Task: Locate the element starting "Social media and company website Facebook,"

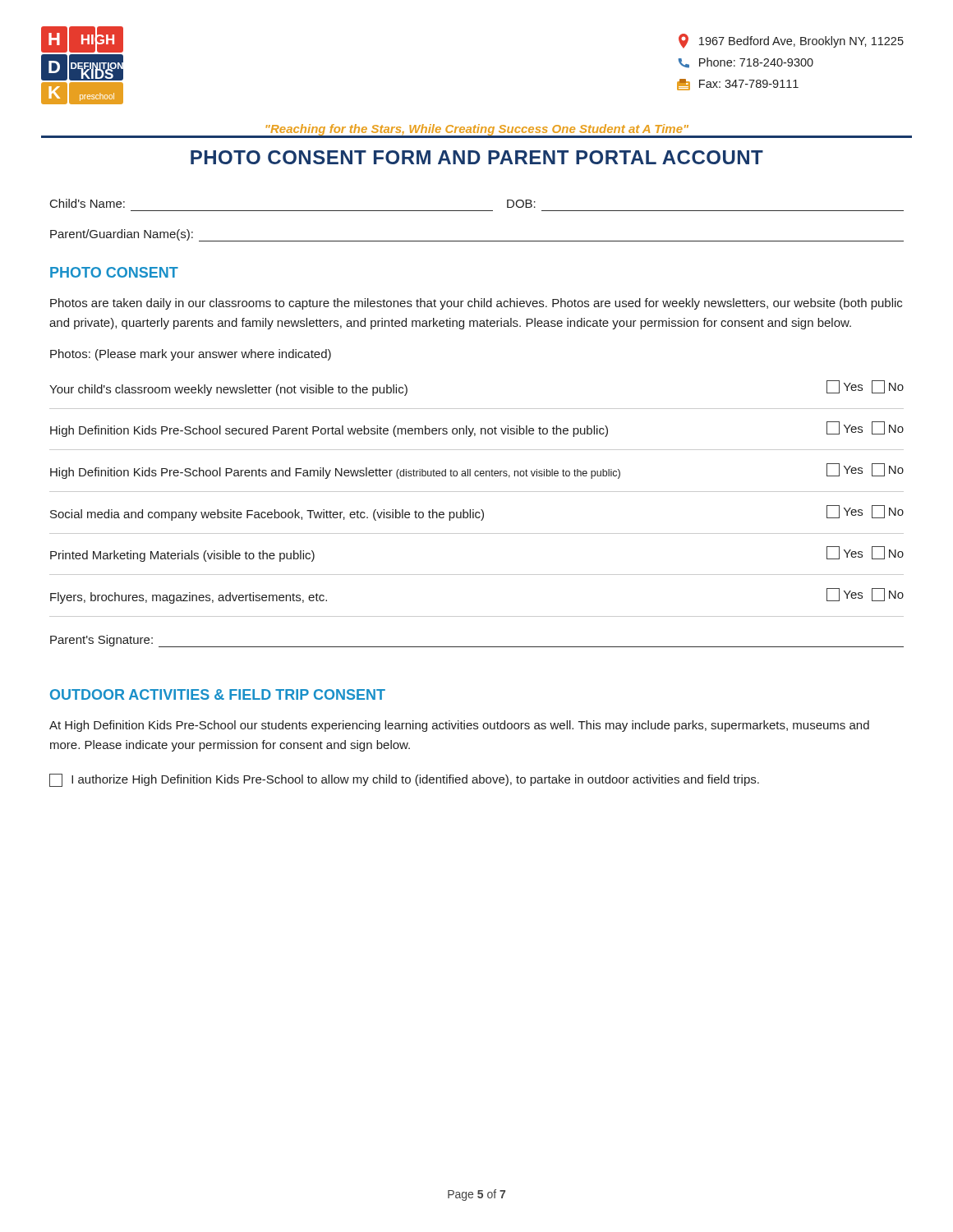Action: [476, 512]
